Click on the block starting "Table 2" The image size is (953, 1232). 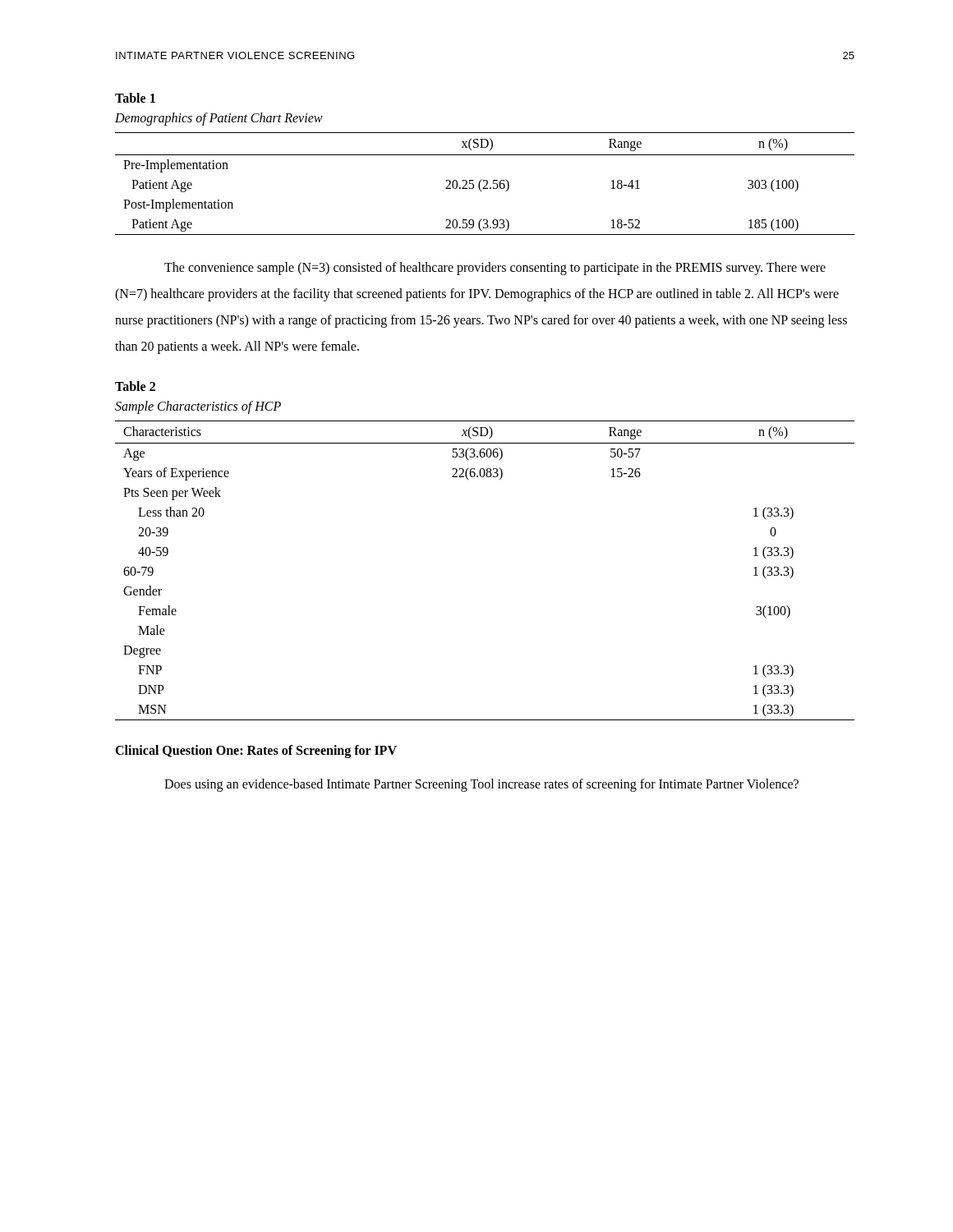(135, 386)
